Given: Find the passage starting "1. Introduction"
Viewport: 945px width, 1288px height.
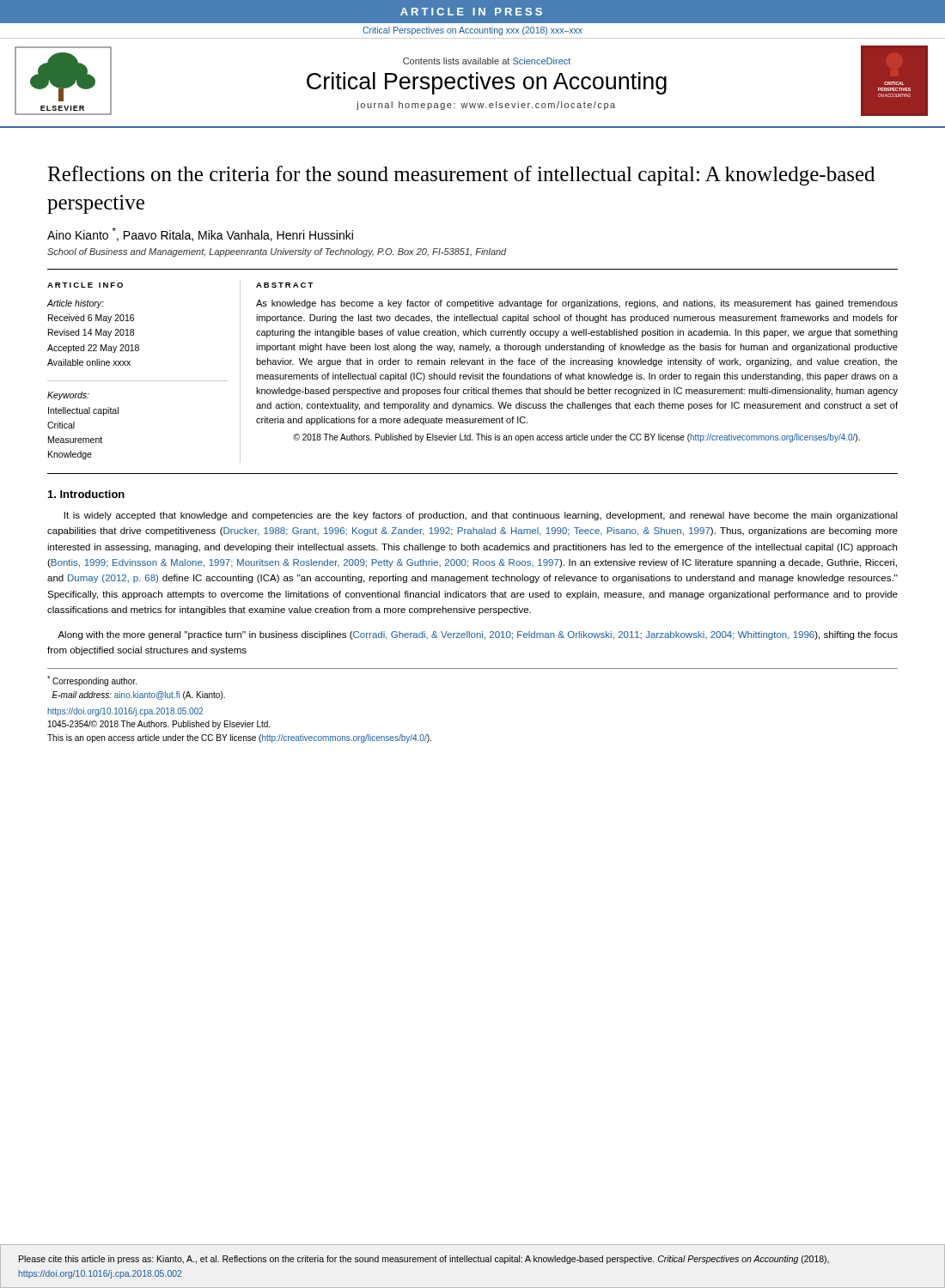Looking at the screenshot, I should [x=86, y=494].
